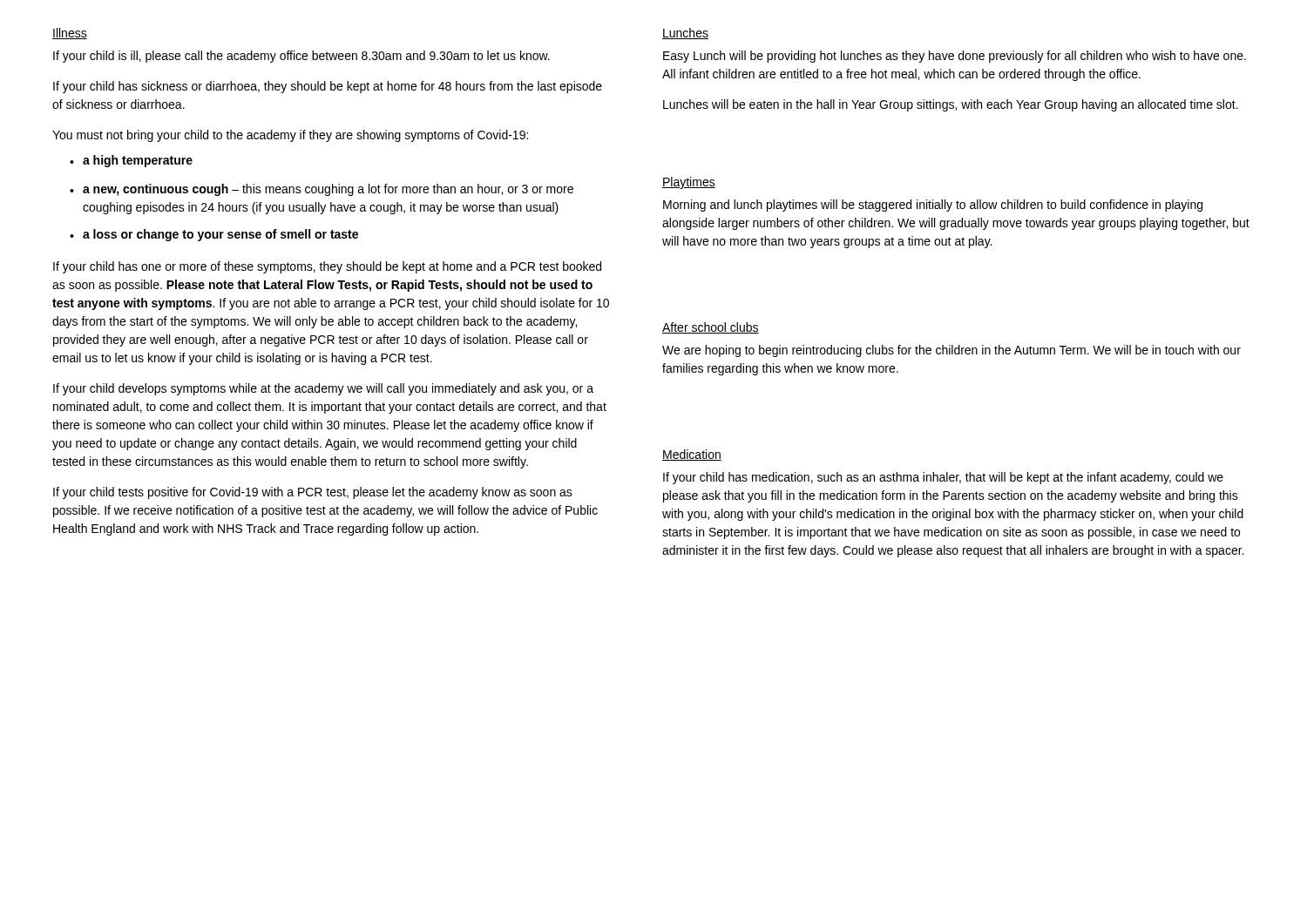Viewport: 1307px width, 924px height.
Task: Select the text block with the text "If your child has one or"
Action: tap(331, 312)
